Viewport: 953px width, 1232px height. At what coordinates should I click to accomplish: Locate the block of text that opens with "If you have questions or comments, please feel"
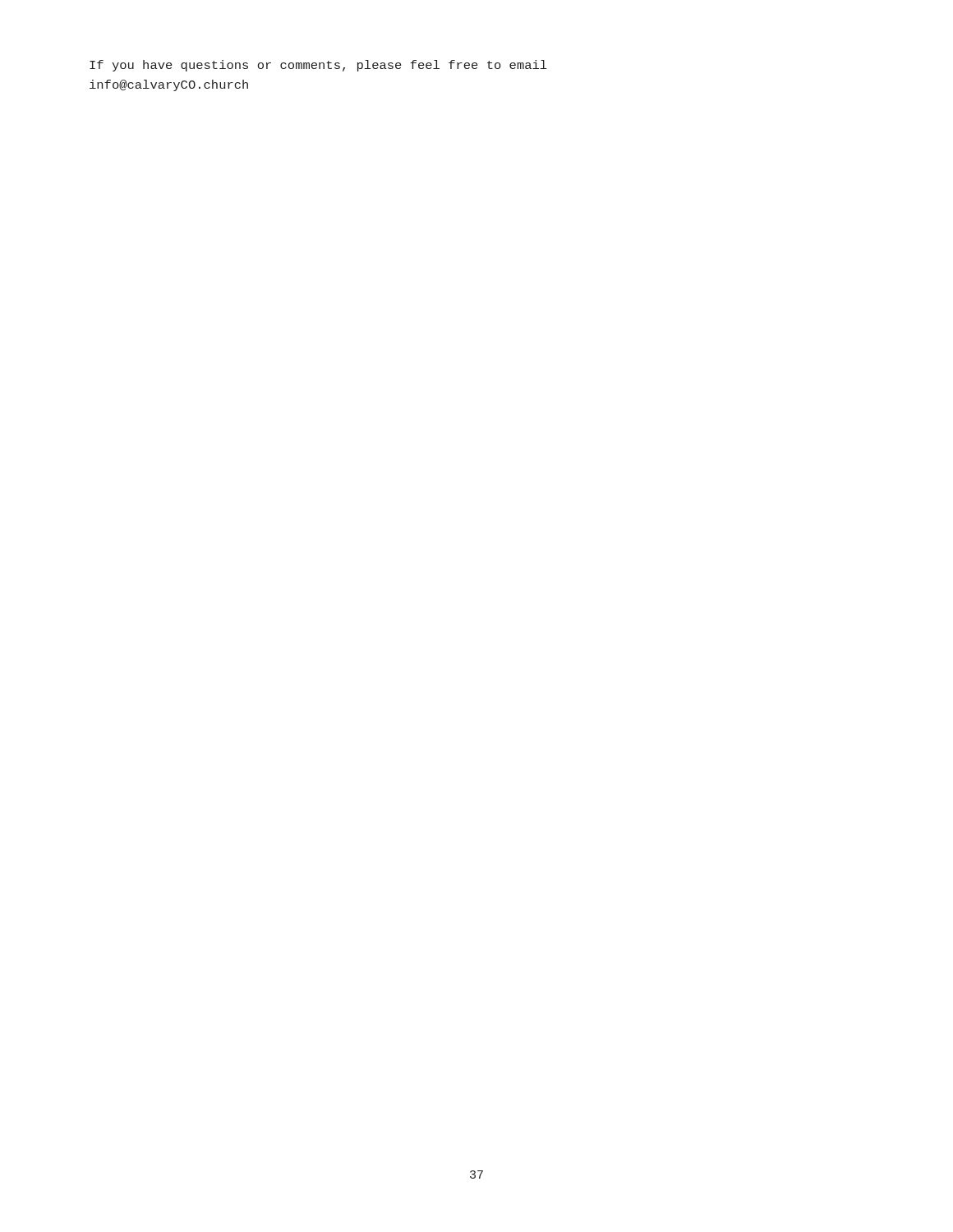tap(318, 76)
